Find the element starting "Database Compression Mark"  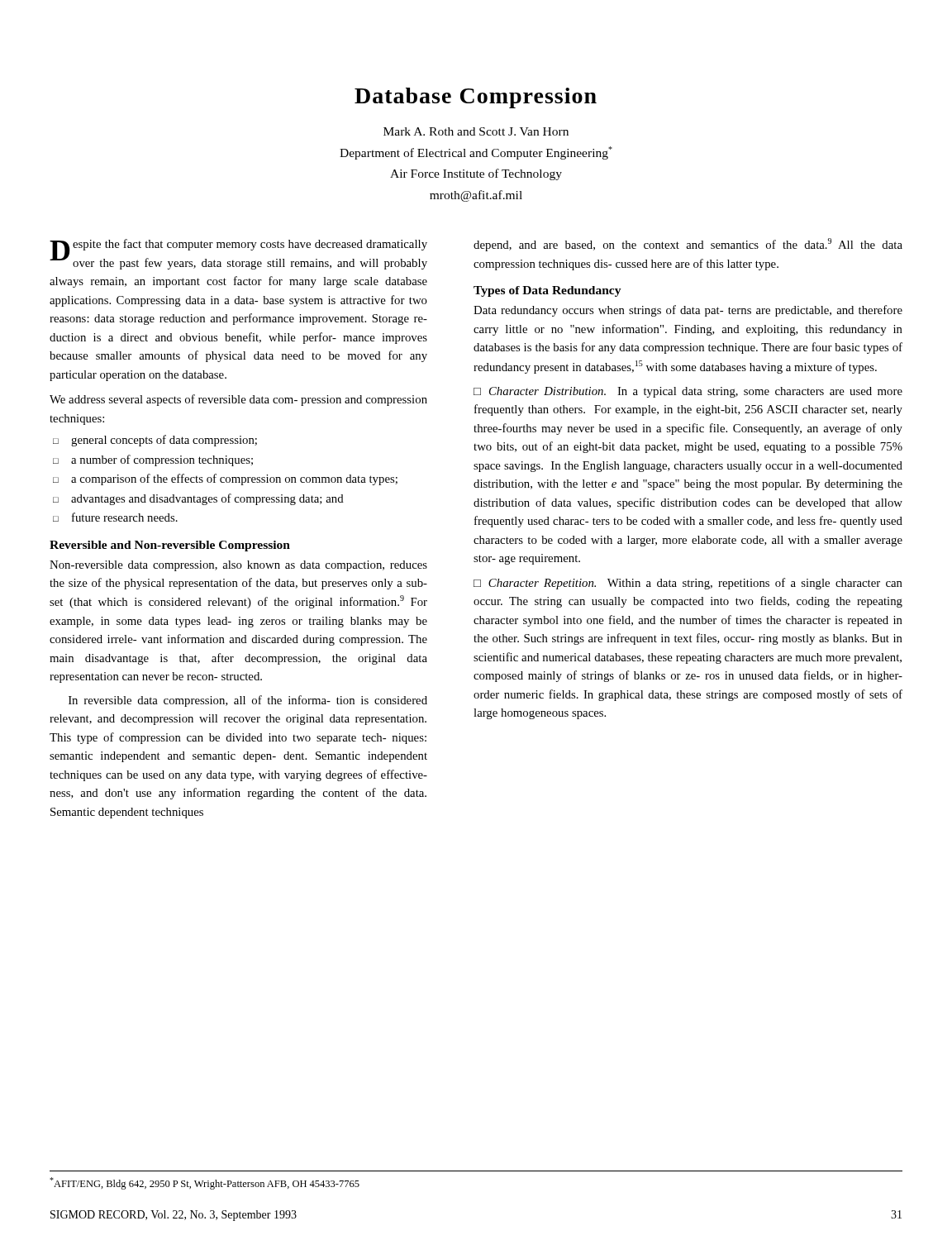coord(476,144)
